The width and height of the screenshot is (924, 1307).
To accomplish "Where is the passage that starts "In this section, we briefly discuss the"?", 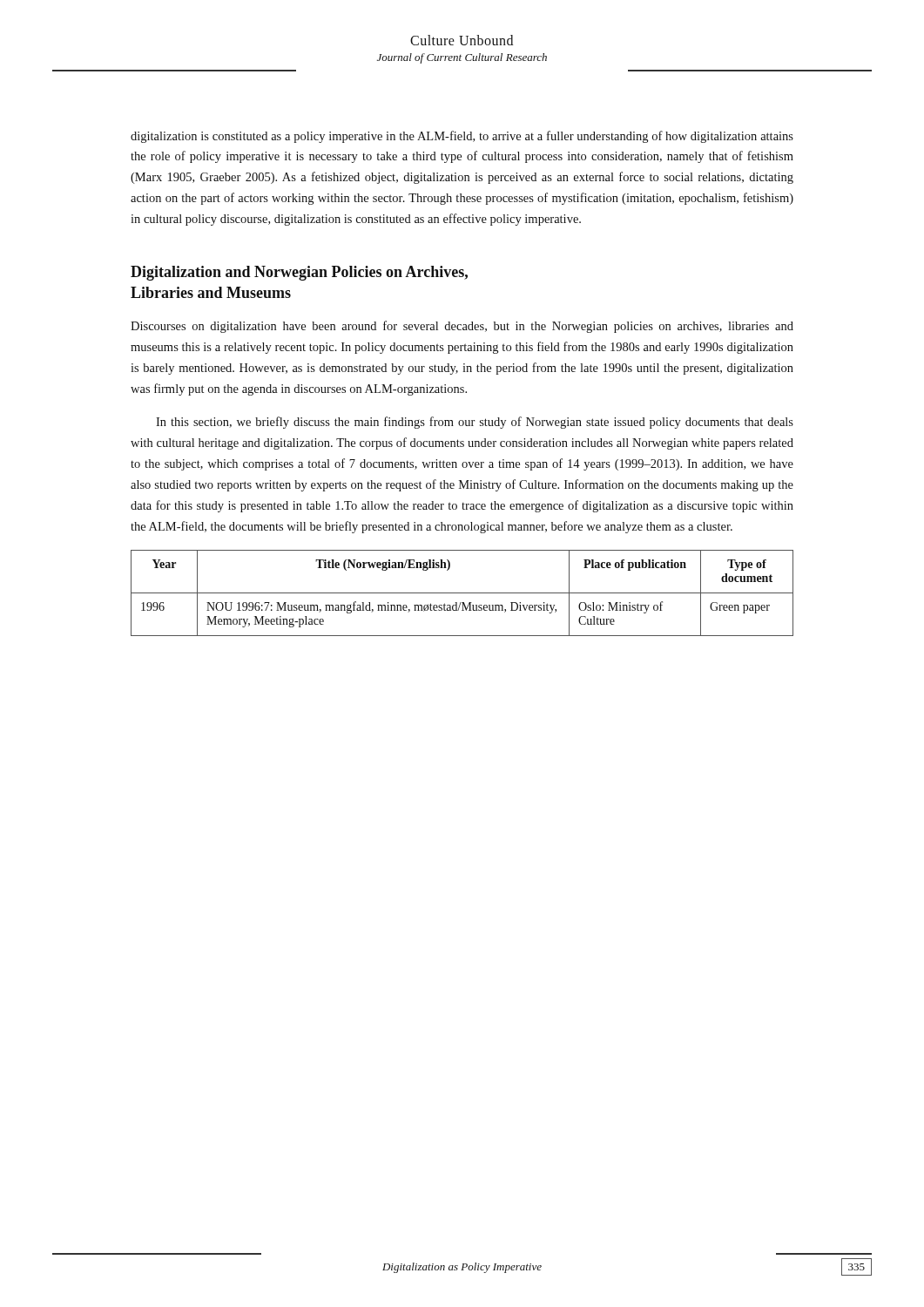I will [x=462, y=475].
